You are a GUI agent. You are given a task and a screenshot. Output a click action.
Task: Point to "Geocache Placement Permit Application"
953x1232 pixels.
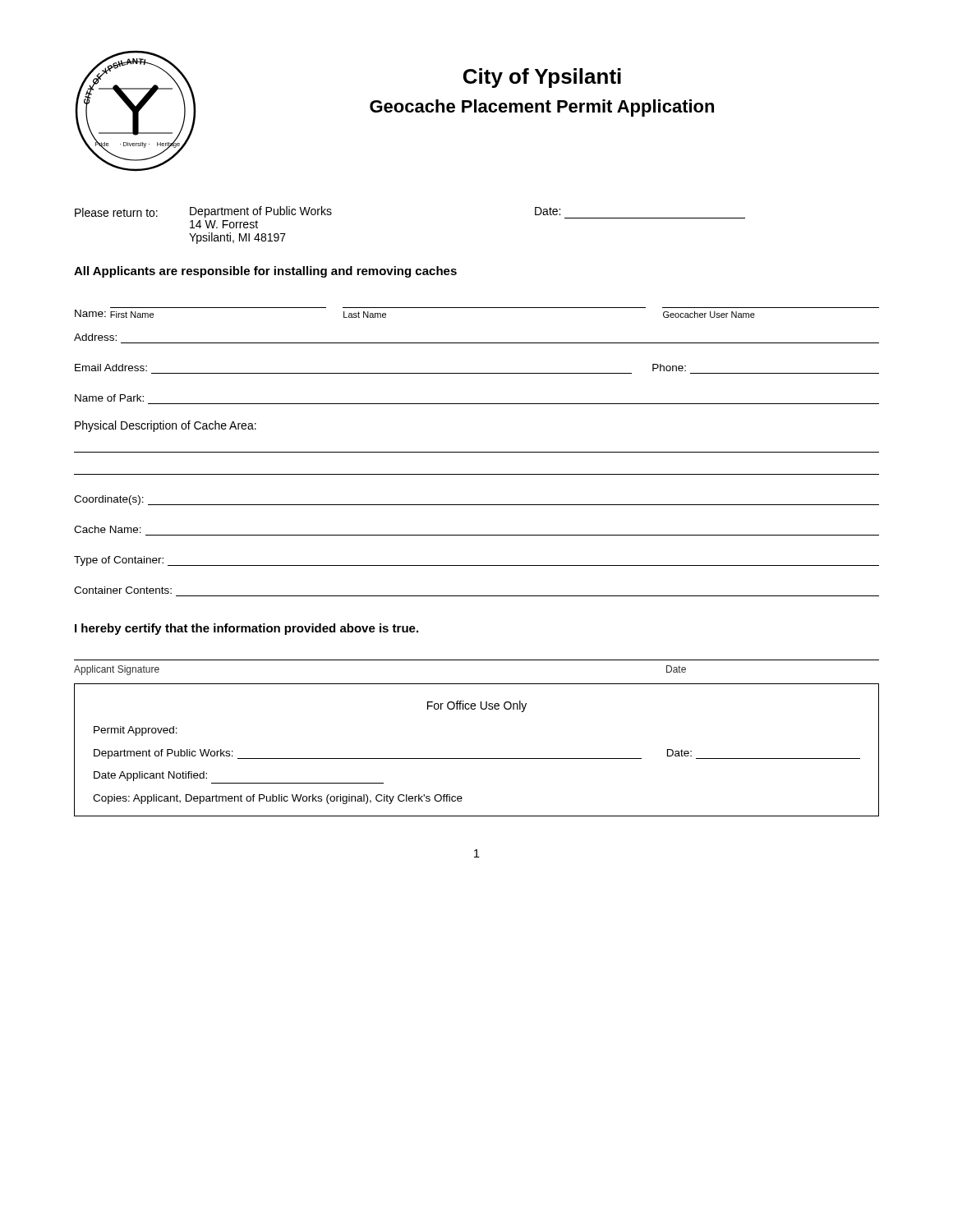(x=542, y=106)
